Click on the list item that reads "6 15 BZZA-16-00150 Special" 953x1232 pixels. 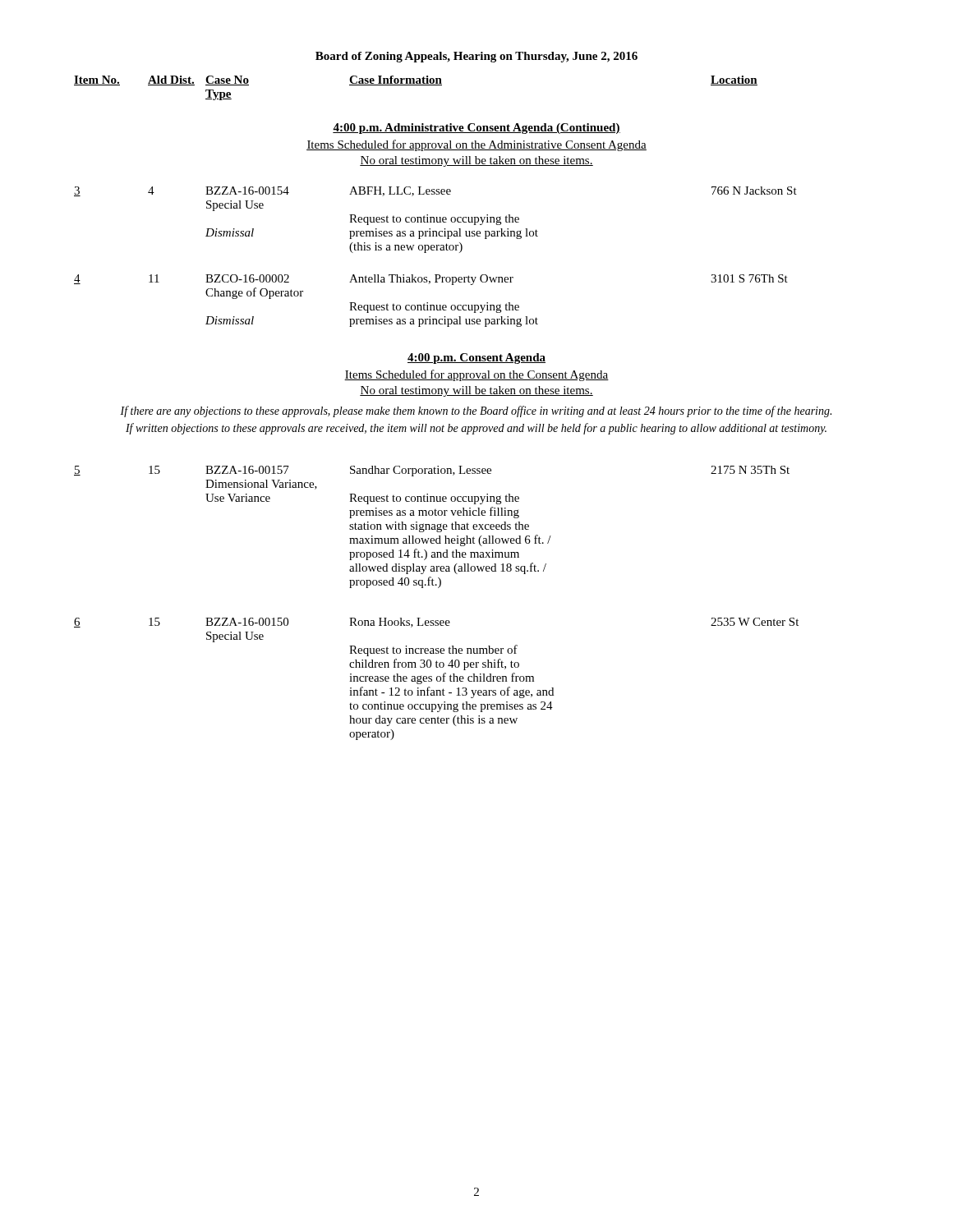click(x=466, y=678)
